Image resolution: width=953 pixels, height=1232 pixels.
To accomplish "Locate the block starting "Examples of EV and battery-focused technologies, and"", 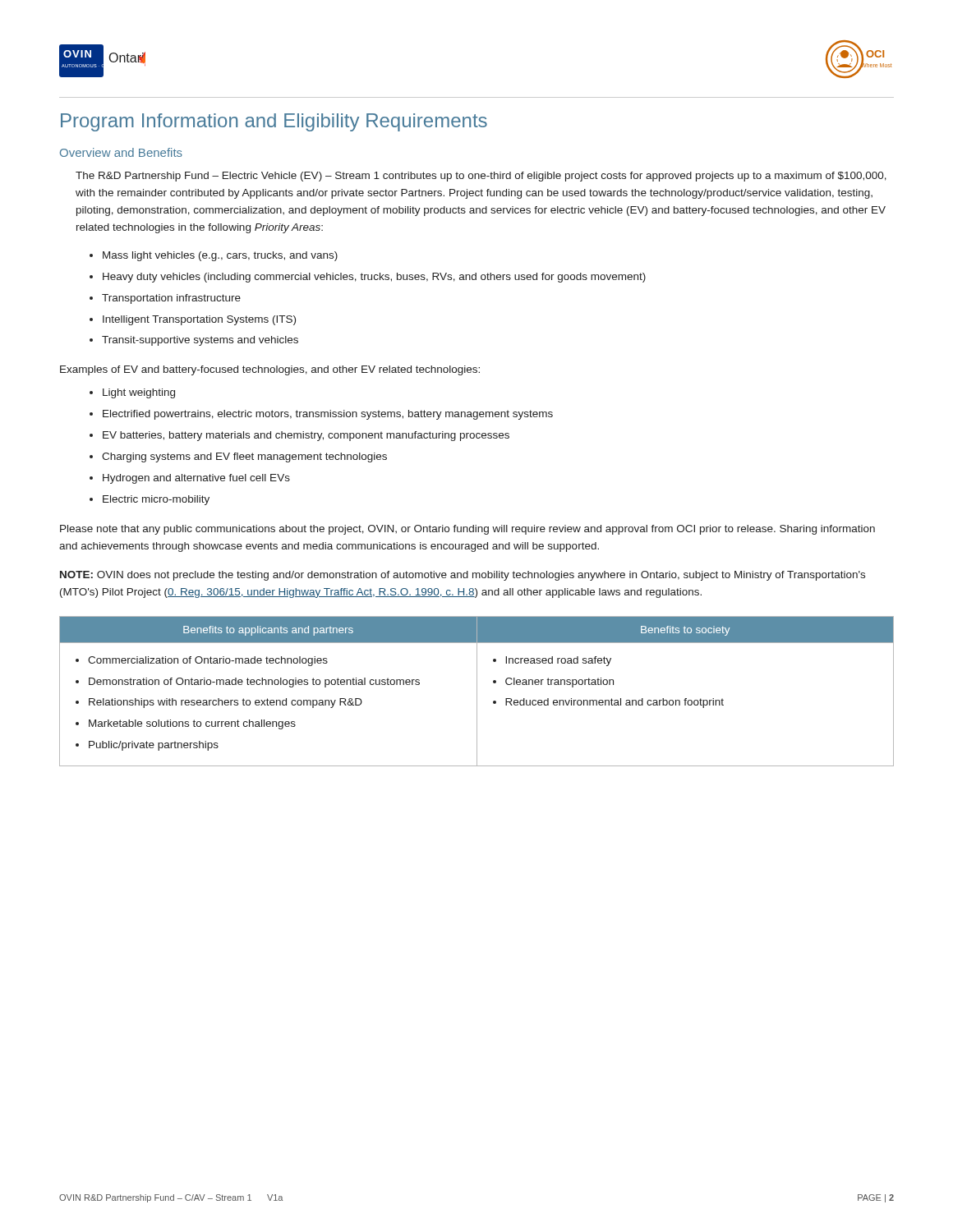I will [270, 369].
